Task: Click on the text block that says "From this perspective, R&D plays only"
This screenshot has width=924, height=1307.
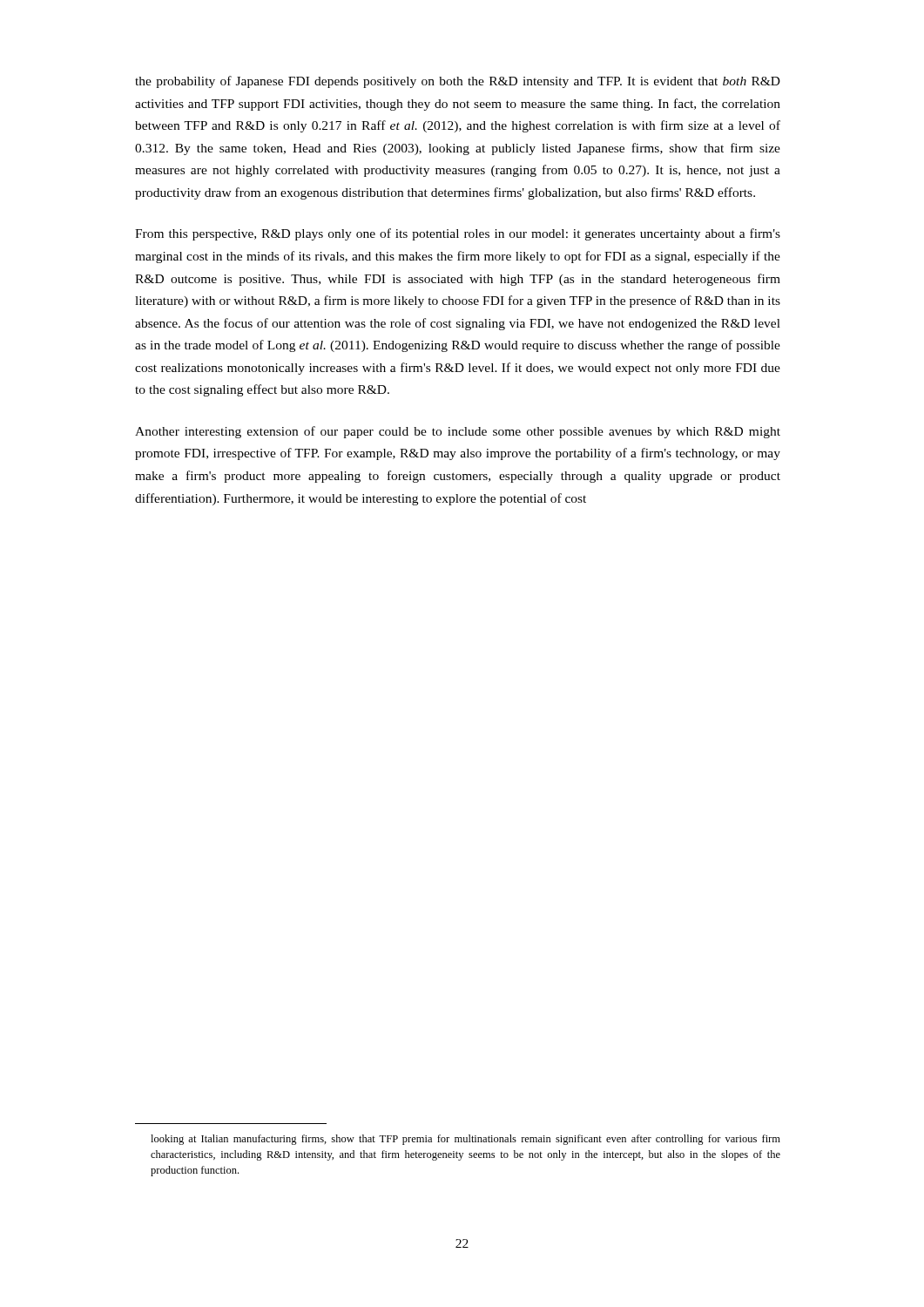Action: coord(458,311)
